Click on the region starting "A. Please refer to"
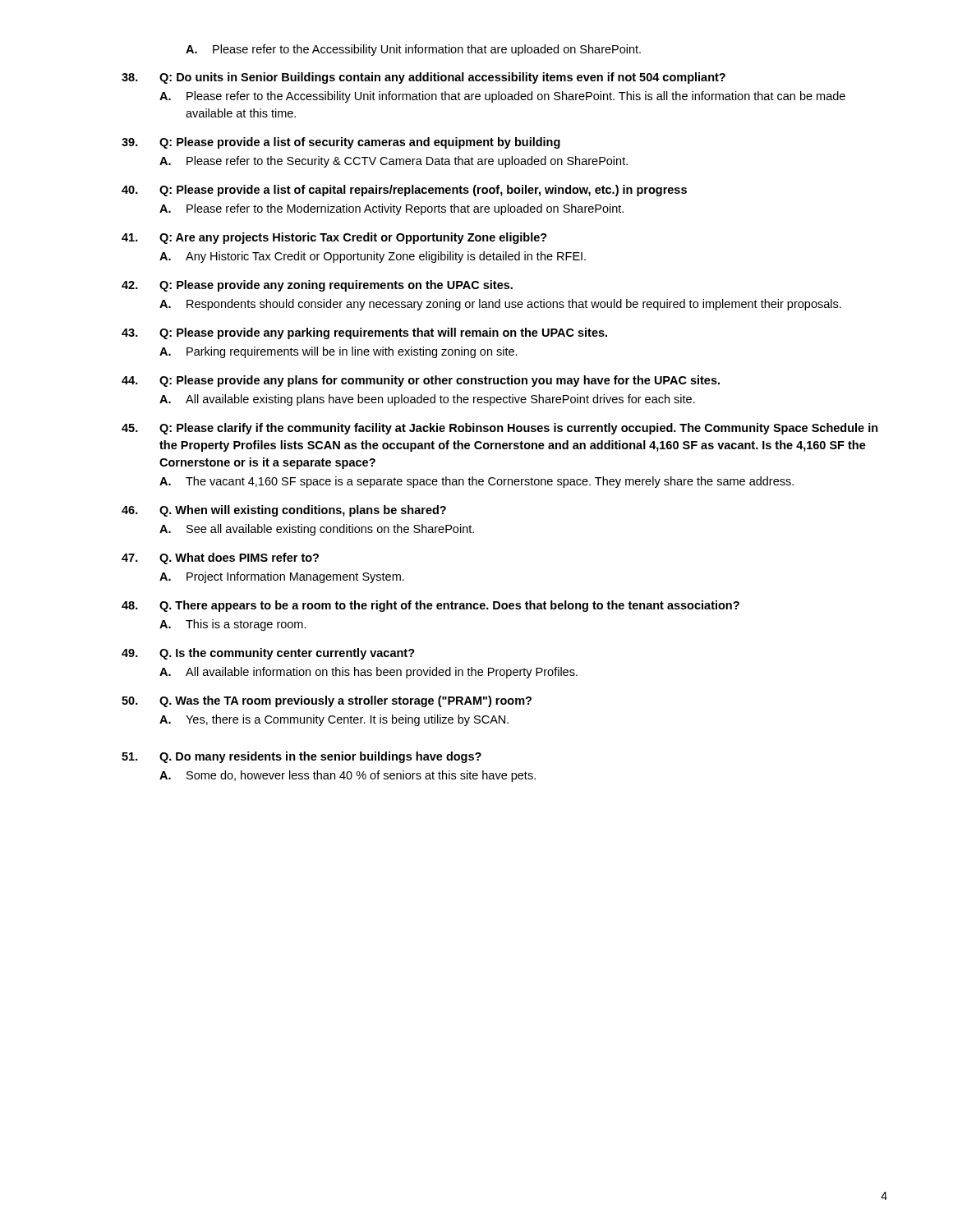 tap(414, 49)
